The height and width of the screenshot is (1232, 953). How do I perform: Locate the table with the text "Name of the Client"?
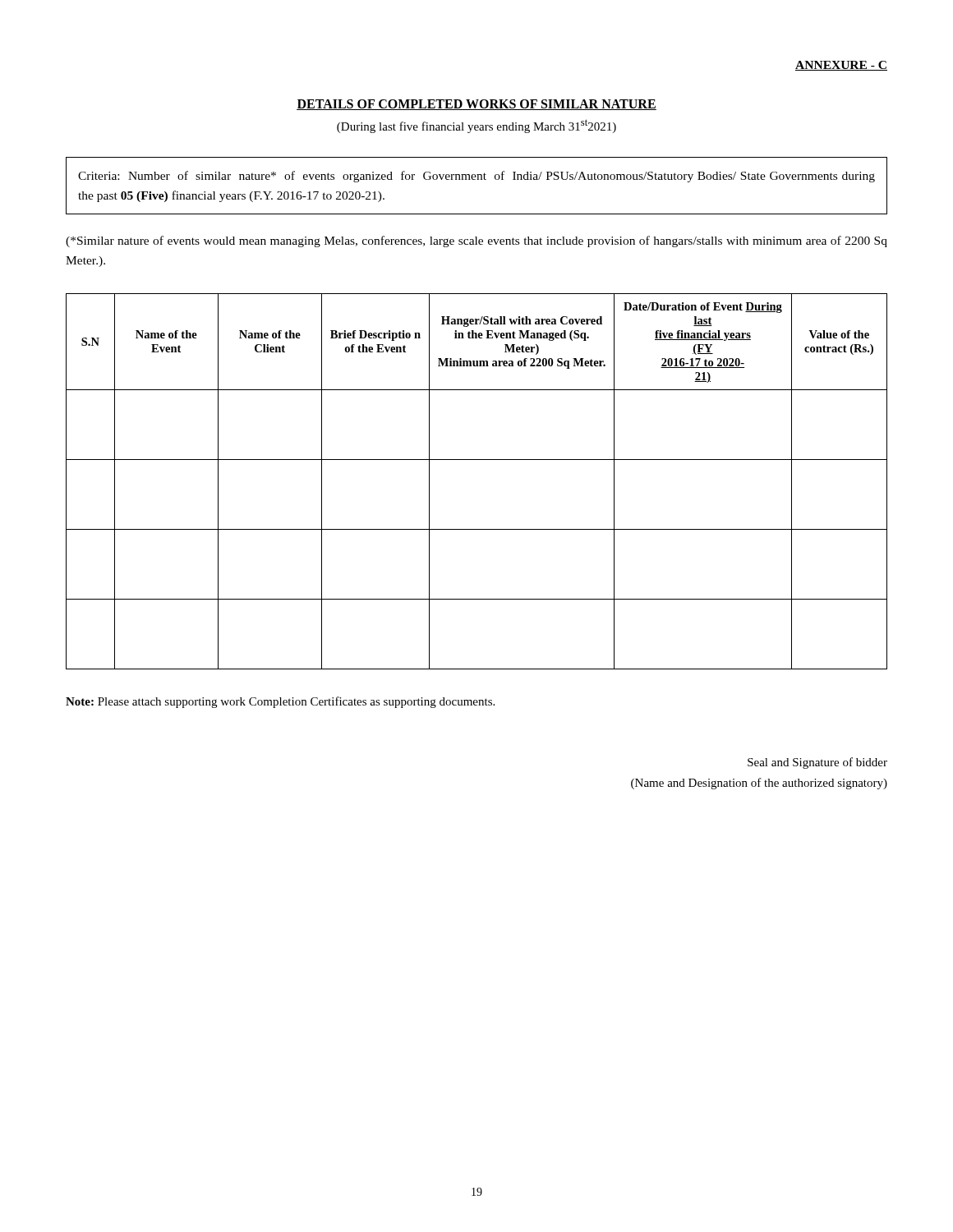click(x=476, y=481)
